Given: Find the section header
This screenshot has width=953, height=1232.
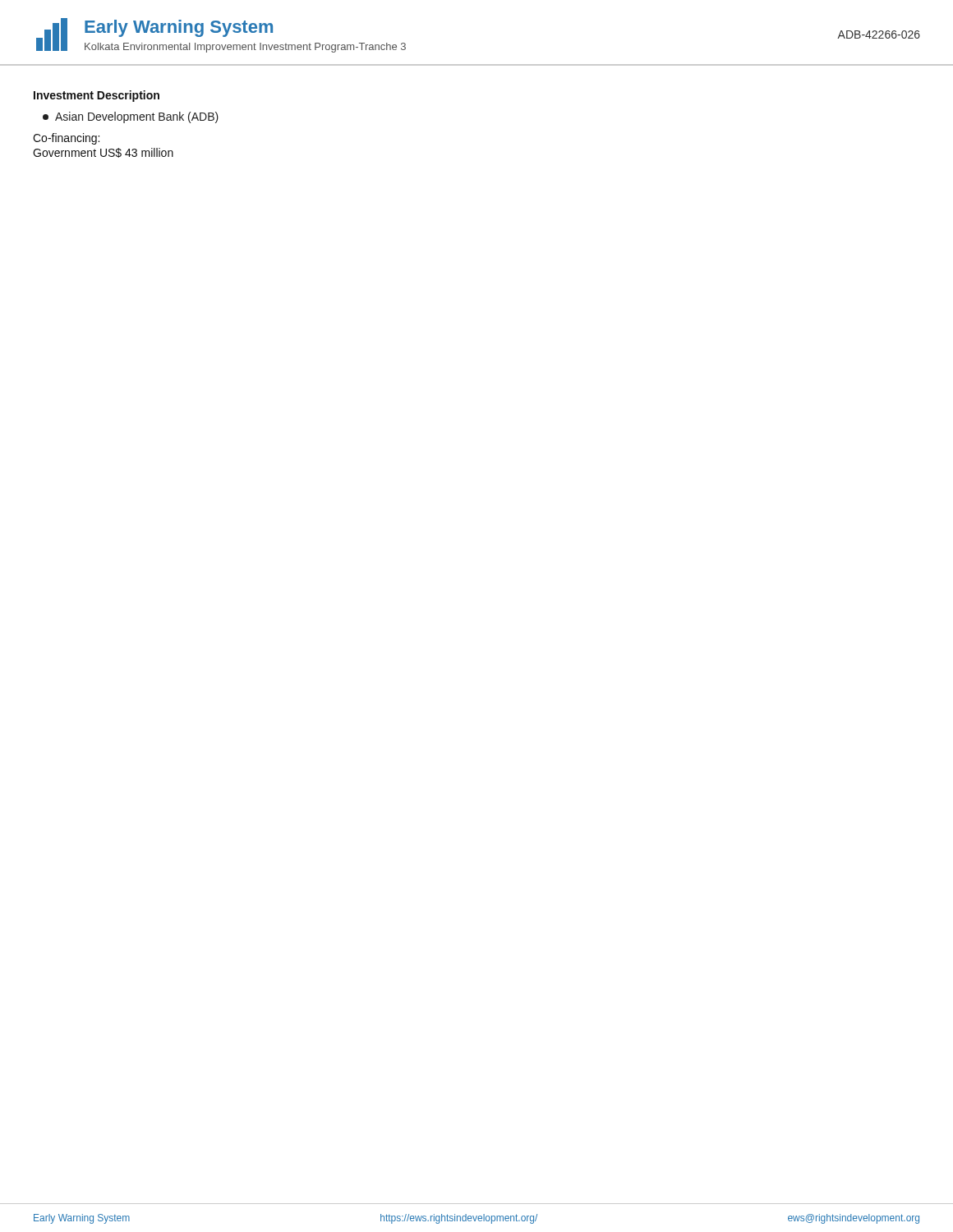Looking at the screenshot, I should (x=96, y=95).
